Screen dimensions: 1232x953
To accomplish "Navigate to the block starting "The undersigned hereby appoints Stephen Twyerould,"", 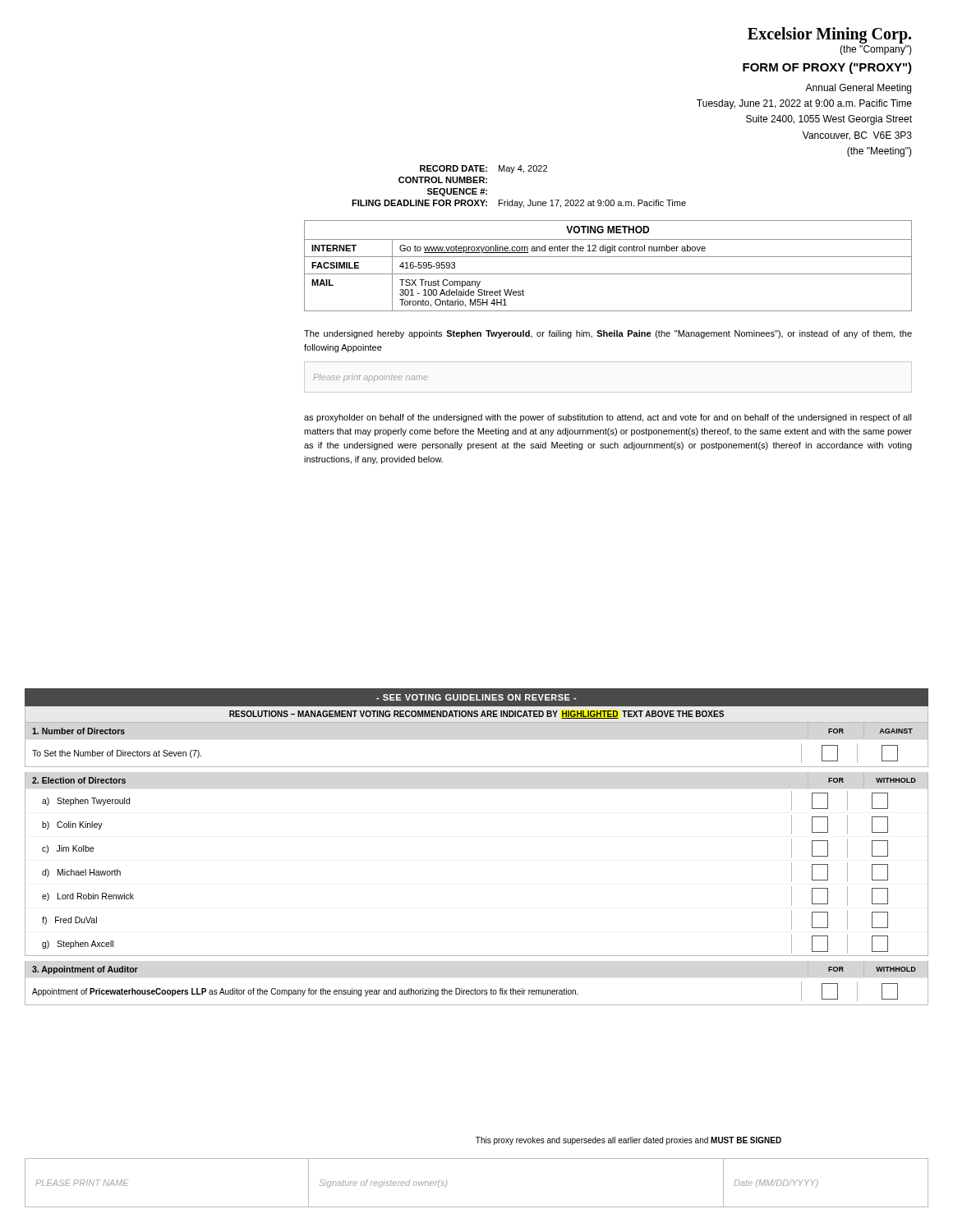I will pyautogui.click(x=608, y=340).
